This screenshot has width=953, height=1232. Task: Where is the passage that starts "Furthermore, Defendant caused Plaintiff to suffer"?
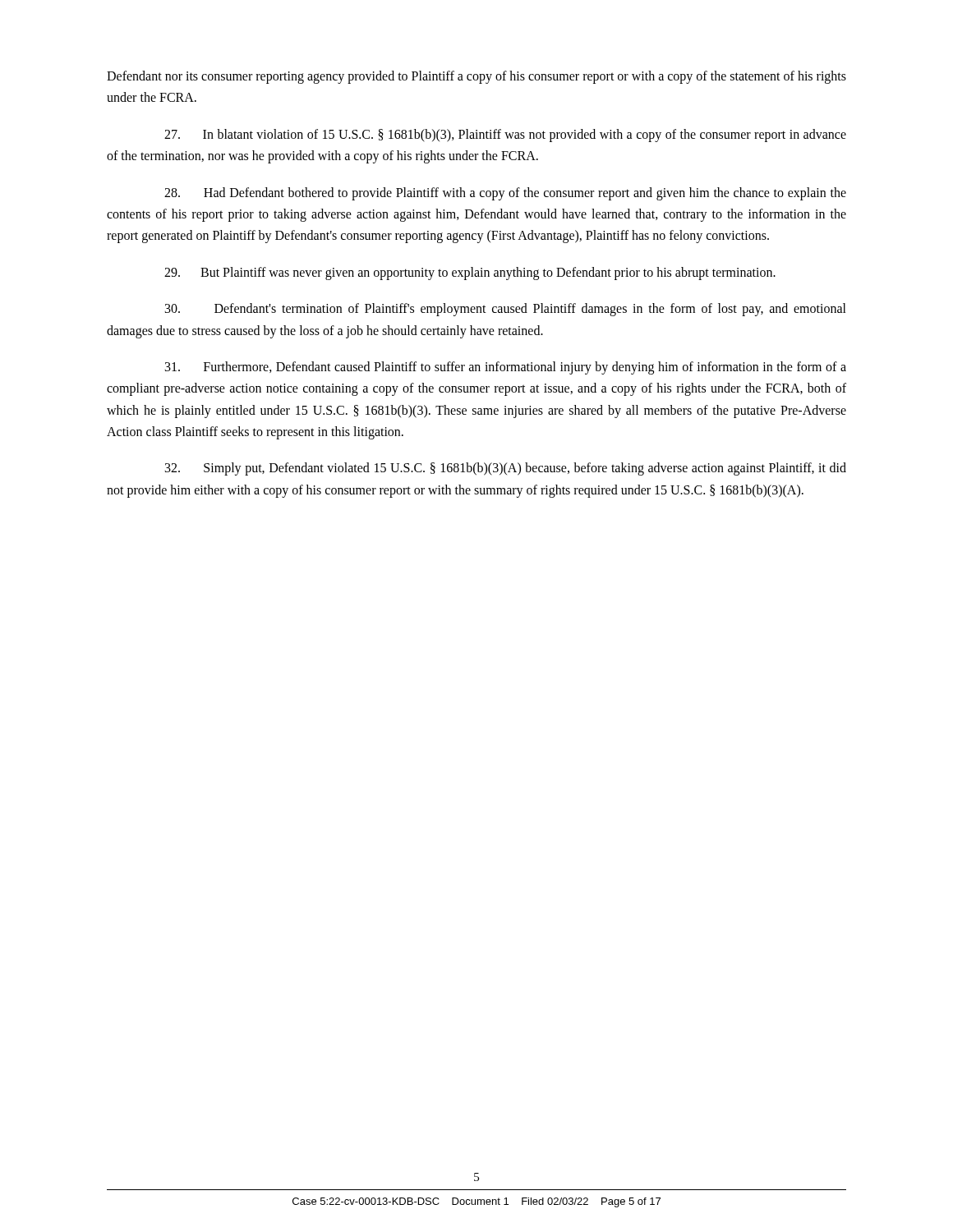click(x=476, y=399)
